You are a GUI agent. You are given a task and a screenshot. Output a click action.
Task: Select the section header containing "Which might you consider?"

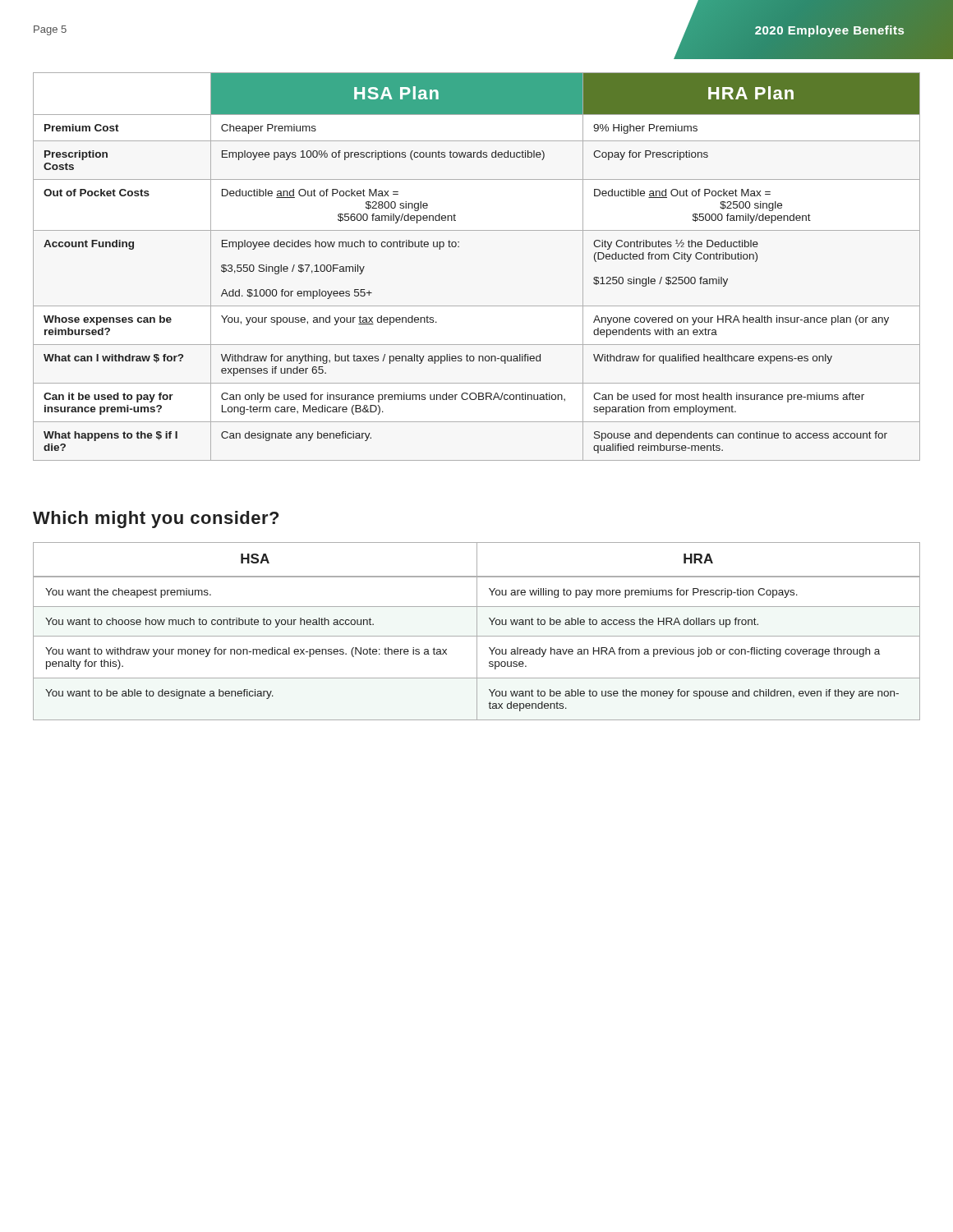coord(156,518)
